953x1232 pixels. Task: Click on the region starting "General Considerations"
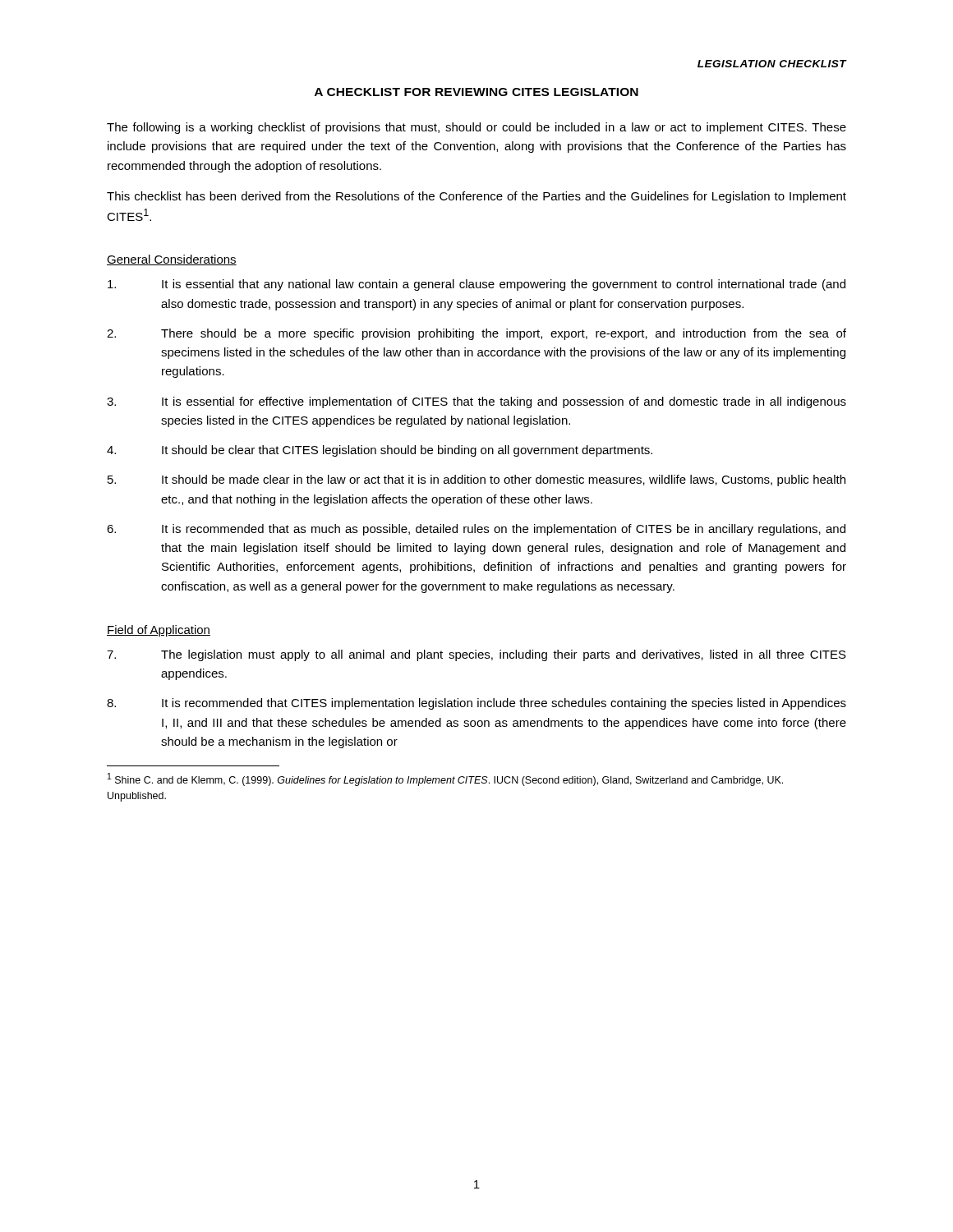[x=172, y=259]
